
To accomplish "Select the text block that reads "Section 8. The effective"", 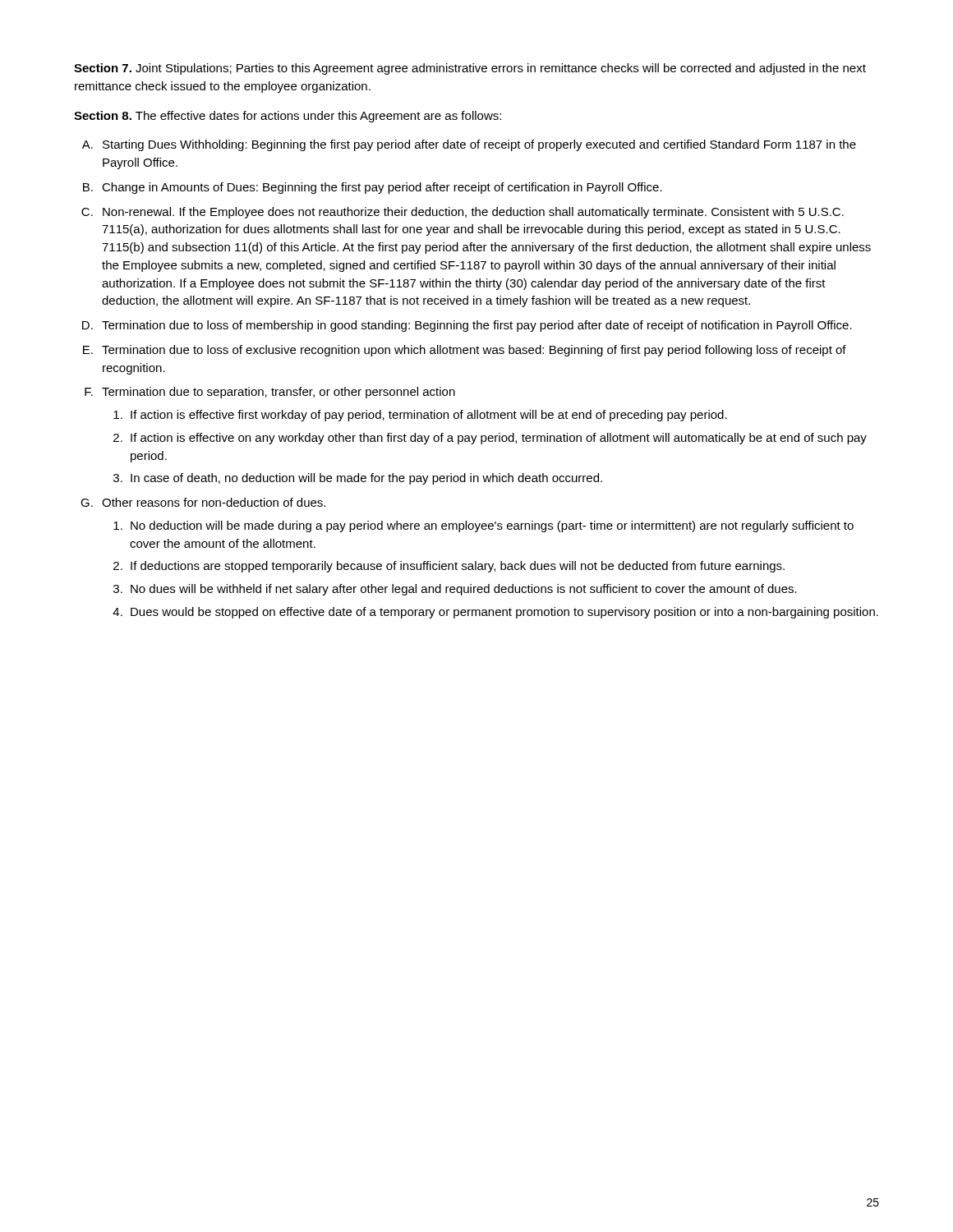I will pos(288,115).
